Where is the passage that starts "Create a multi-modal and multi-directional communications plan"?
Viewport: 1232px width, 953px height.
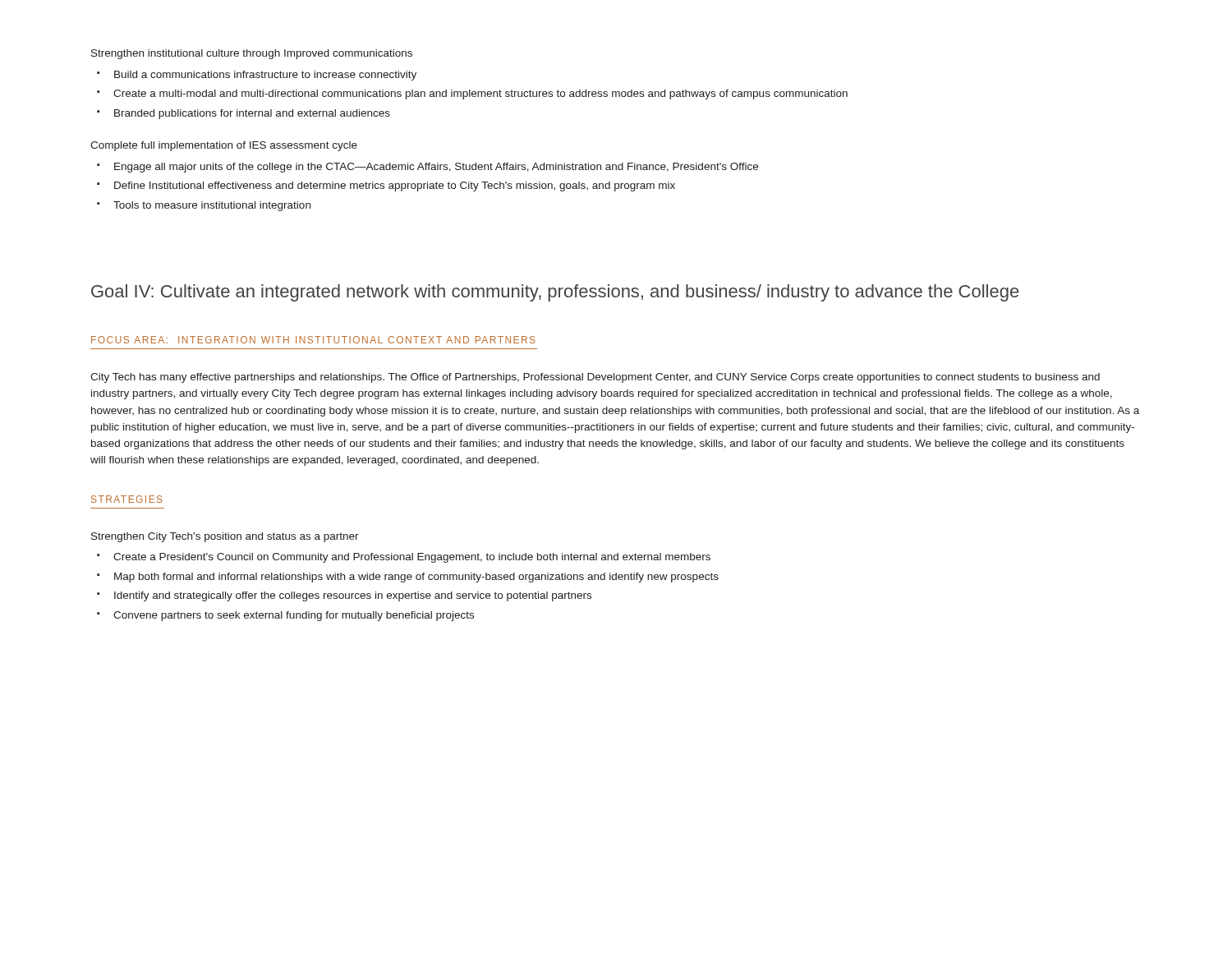click(x=481, y=93)
